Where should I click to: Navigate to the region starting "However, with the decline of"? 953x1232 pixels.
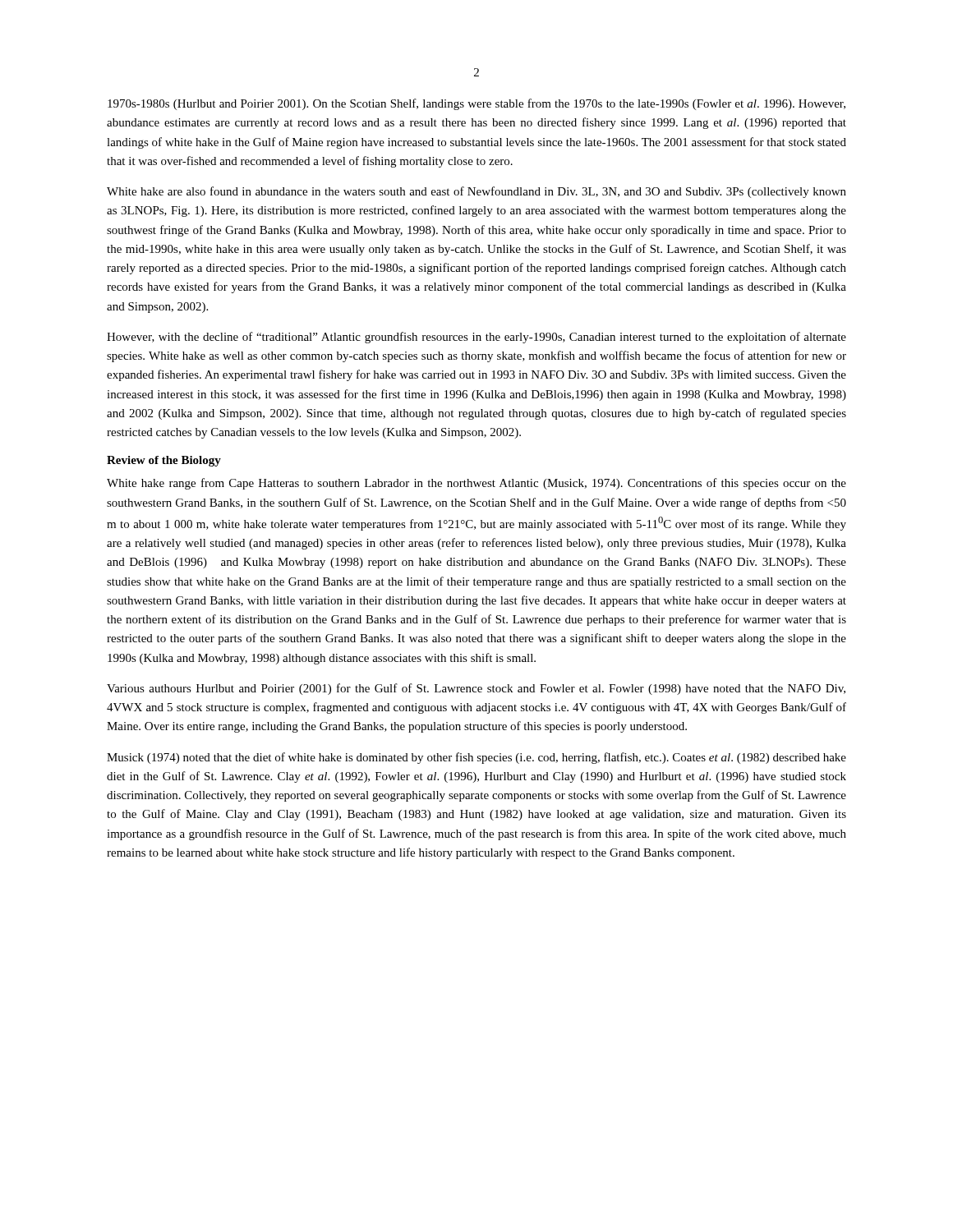pyautogui.click(x=476, y=384)
